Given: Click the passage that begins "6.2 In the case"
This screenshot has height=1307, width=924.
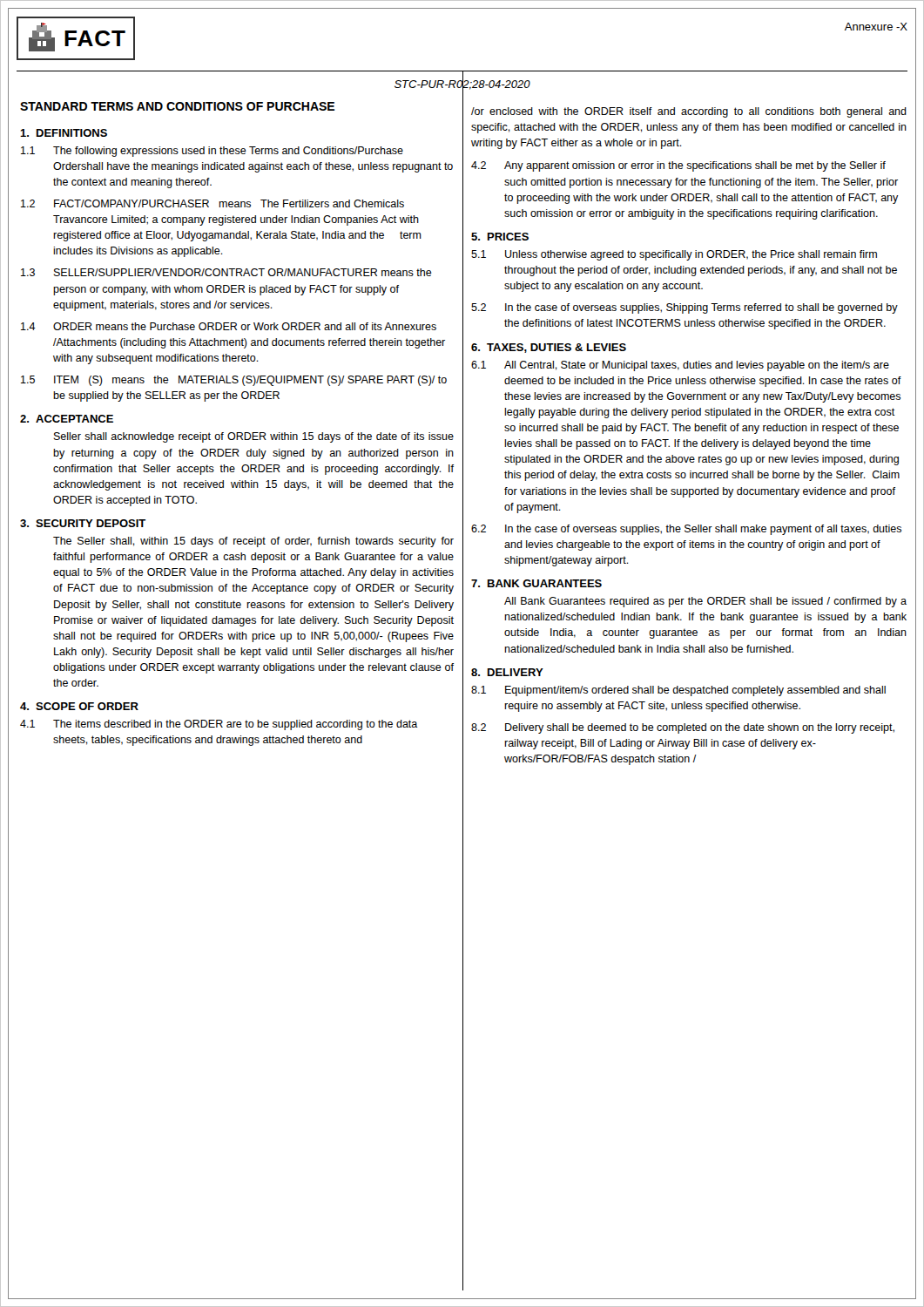Looking at the screenshot, I should coord(689,545).
